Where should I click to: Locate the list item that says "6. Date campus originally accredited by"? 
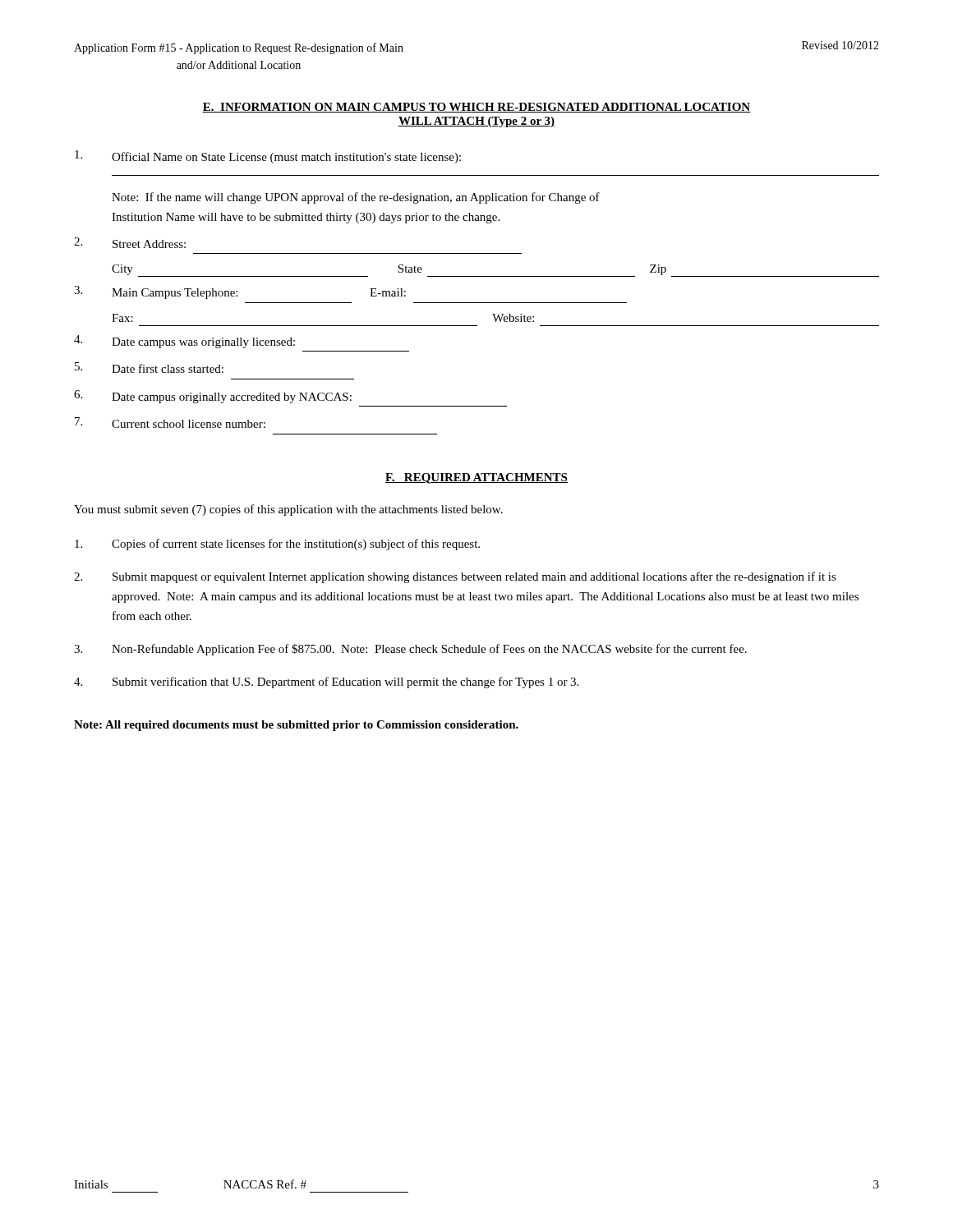[x=476, y=397]
